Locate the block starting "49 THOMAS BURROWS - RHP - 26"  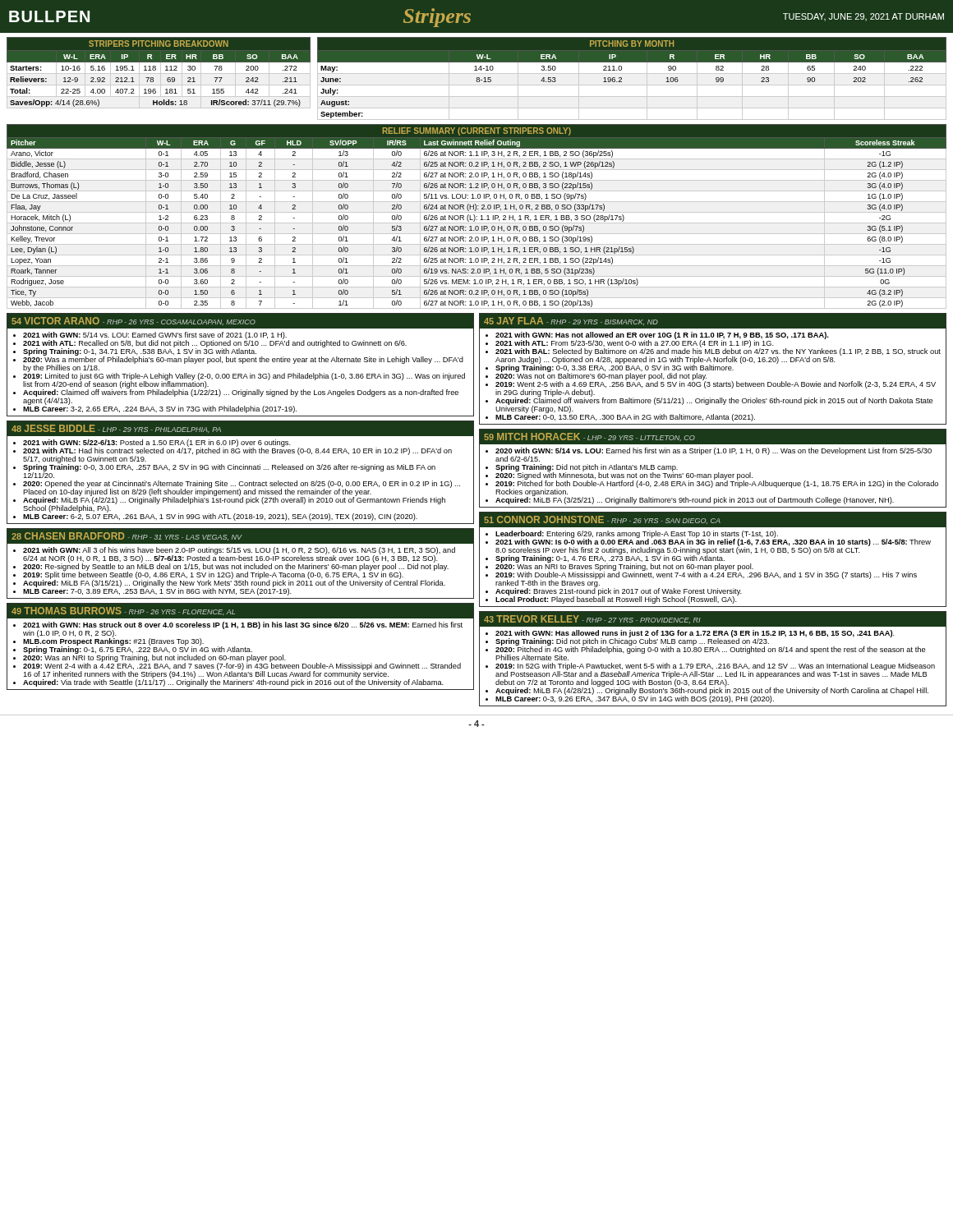tap(240, 646)
